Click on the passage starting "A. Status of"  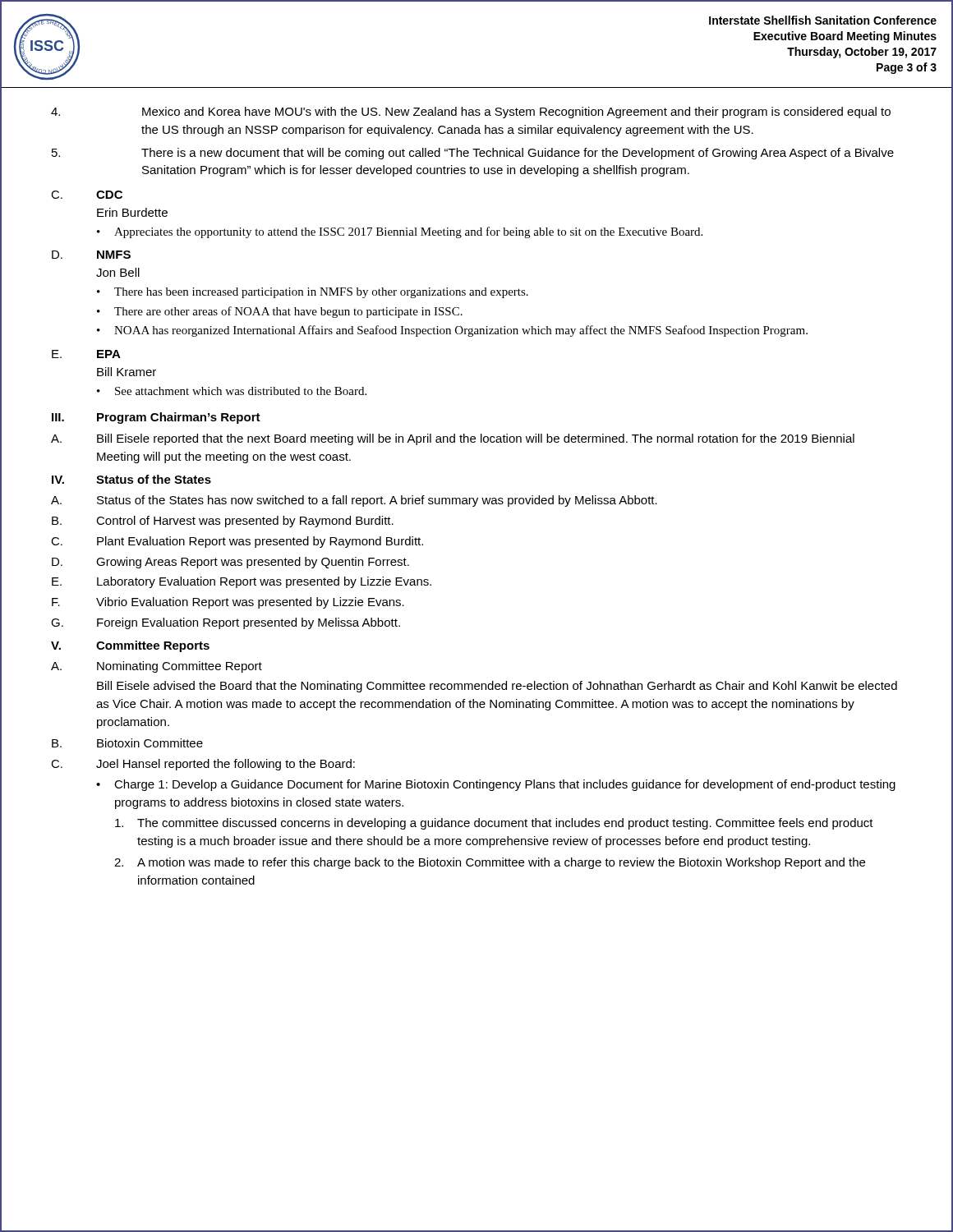click(476, 500)
